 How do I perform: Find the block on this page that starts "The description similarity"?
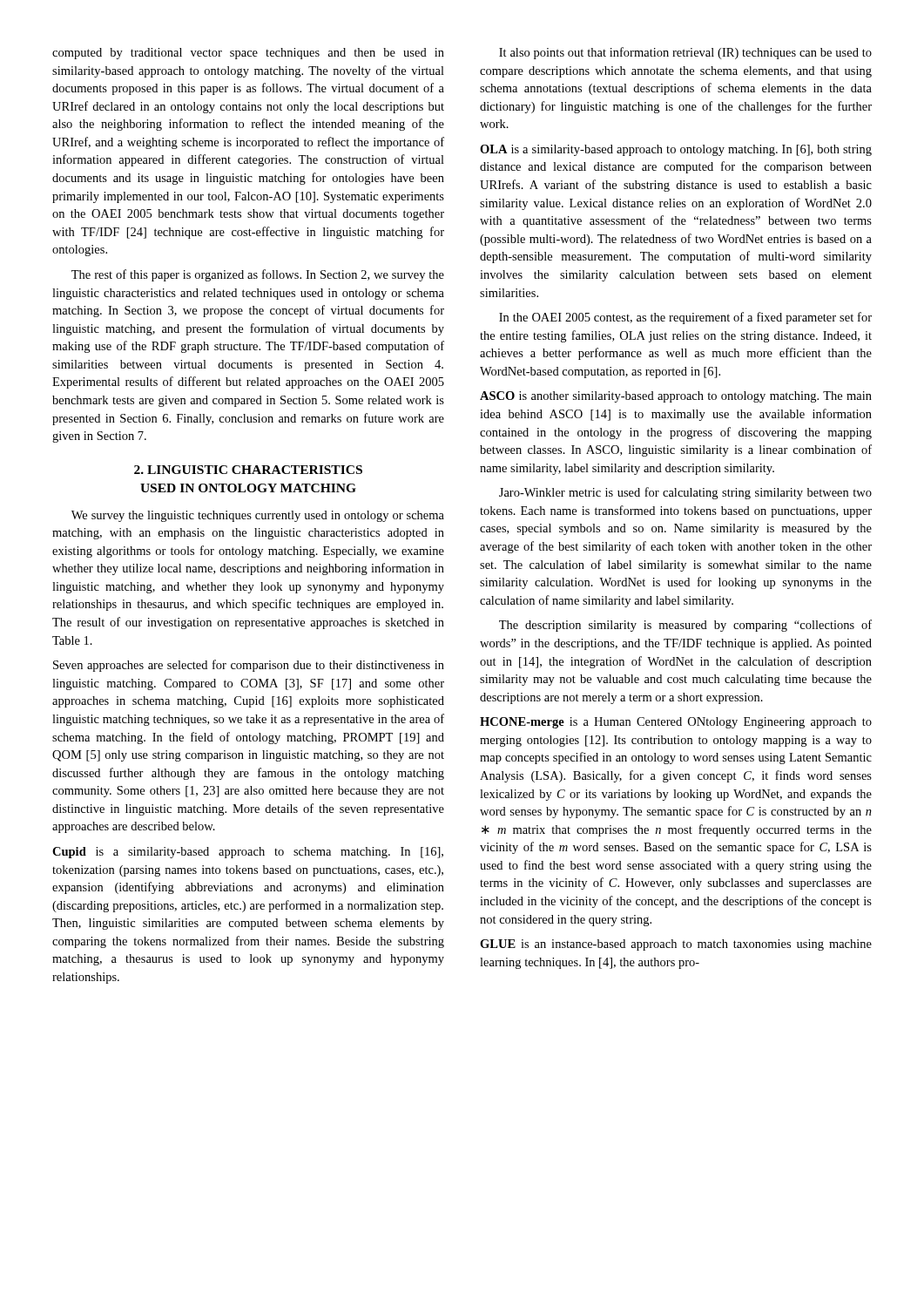[676, 661]
